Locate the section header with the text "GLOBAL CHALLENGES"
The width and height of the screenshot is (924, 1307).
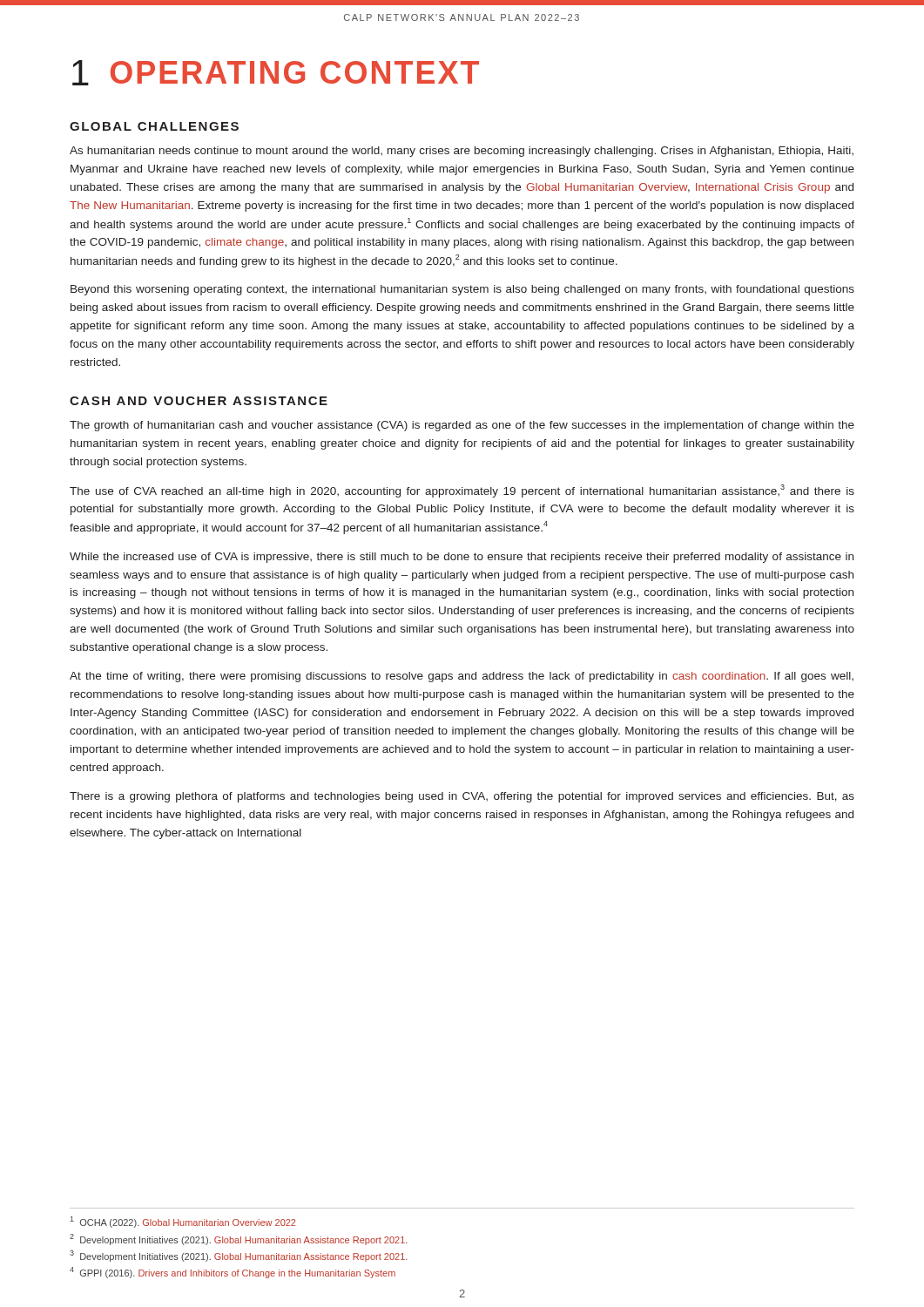tap(155, 126)
